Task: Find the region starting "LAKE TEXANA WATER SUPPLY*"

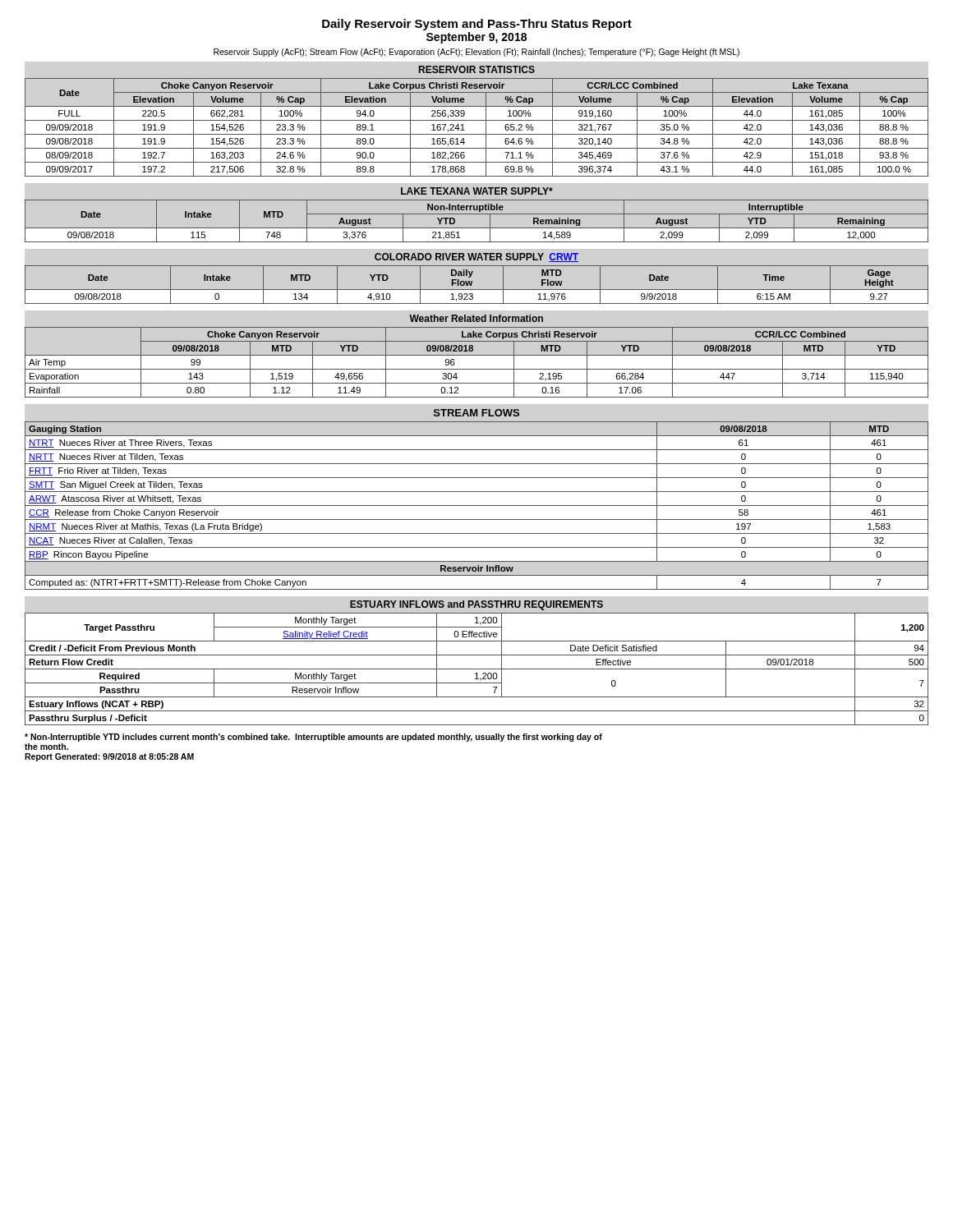Action: (x=476, y=191)
